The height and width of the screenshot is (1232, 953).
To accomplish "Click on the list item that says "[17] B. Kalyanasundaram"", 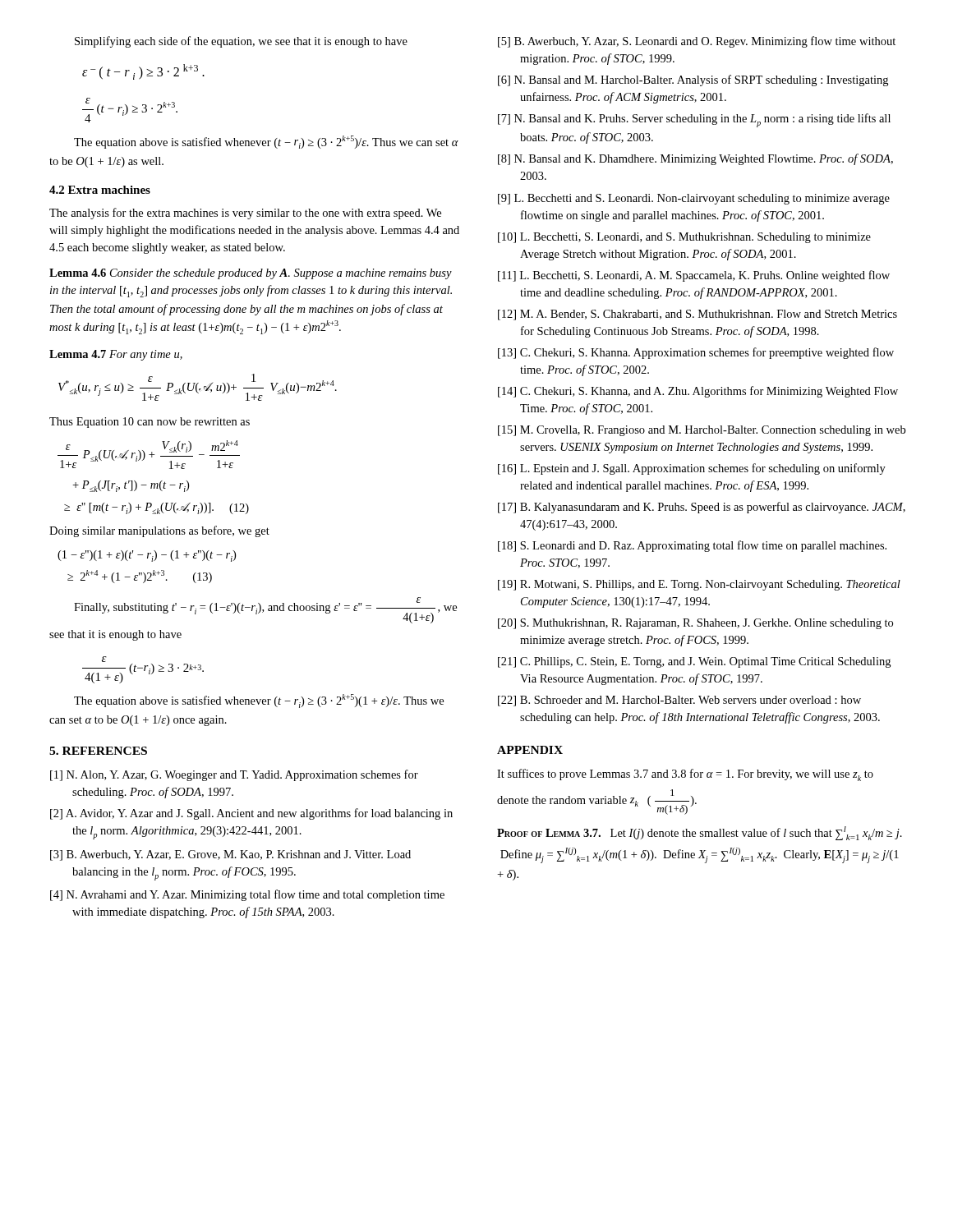I will pos(701,515).
